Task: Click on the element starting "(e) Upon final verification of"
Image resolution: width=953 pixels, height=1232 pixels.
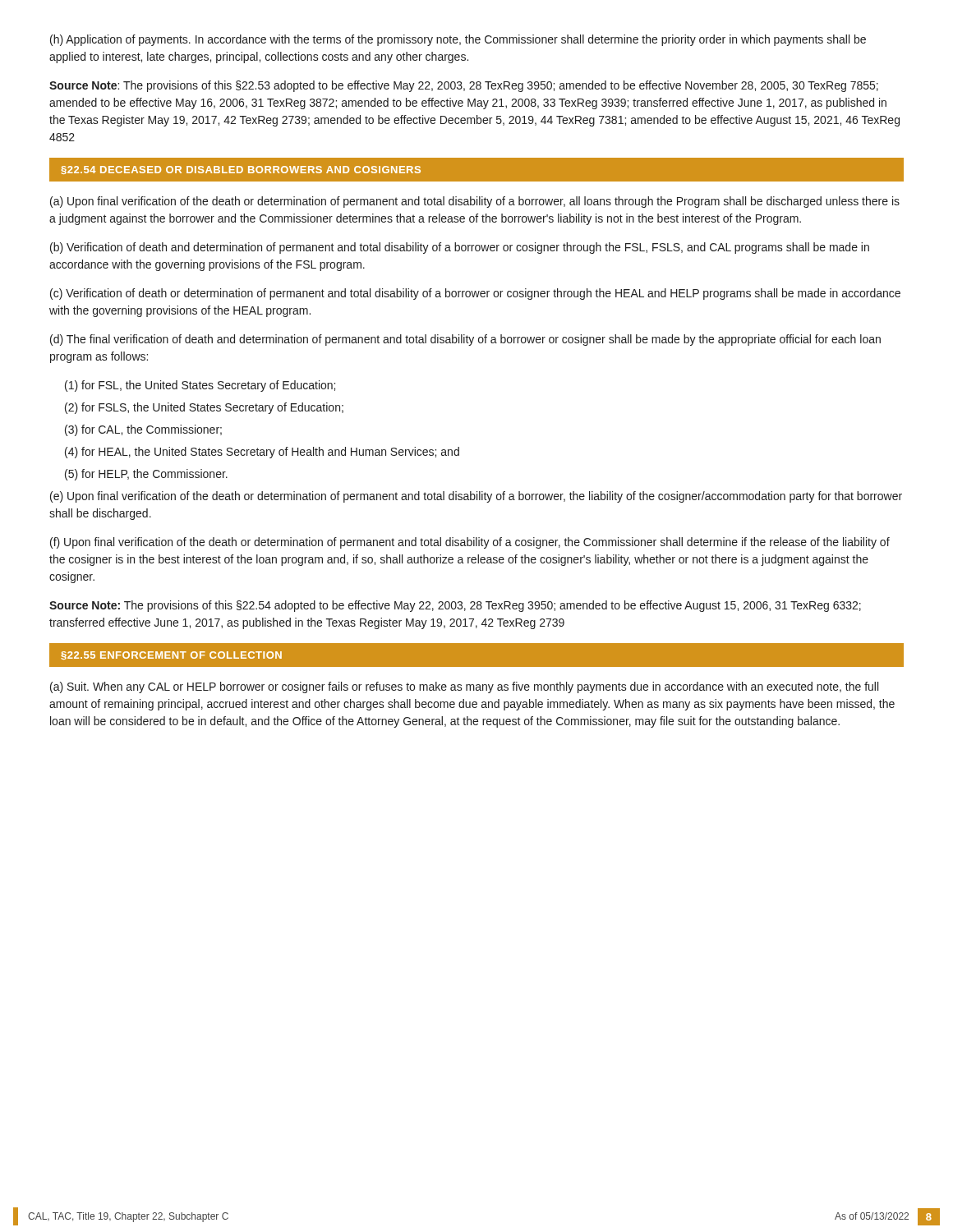Action: point(476,505)
